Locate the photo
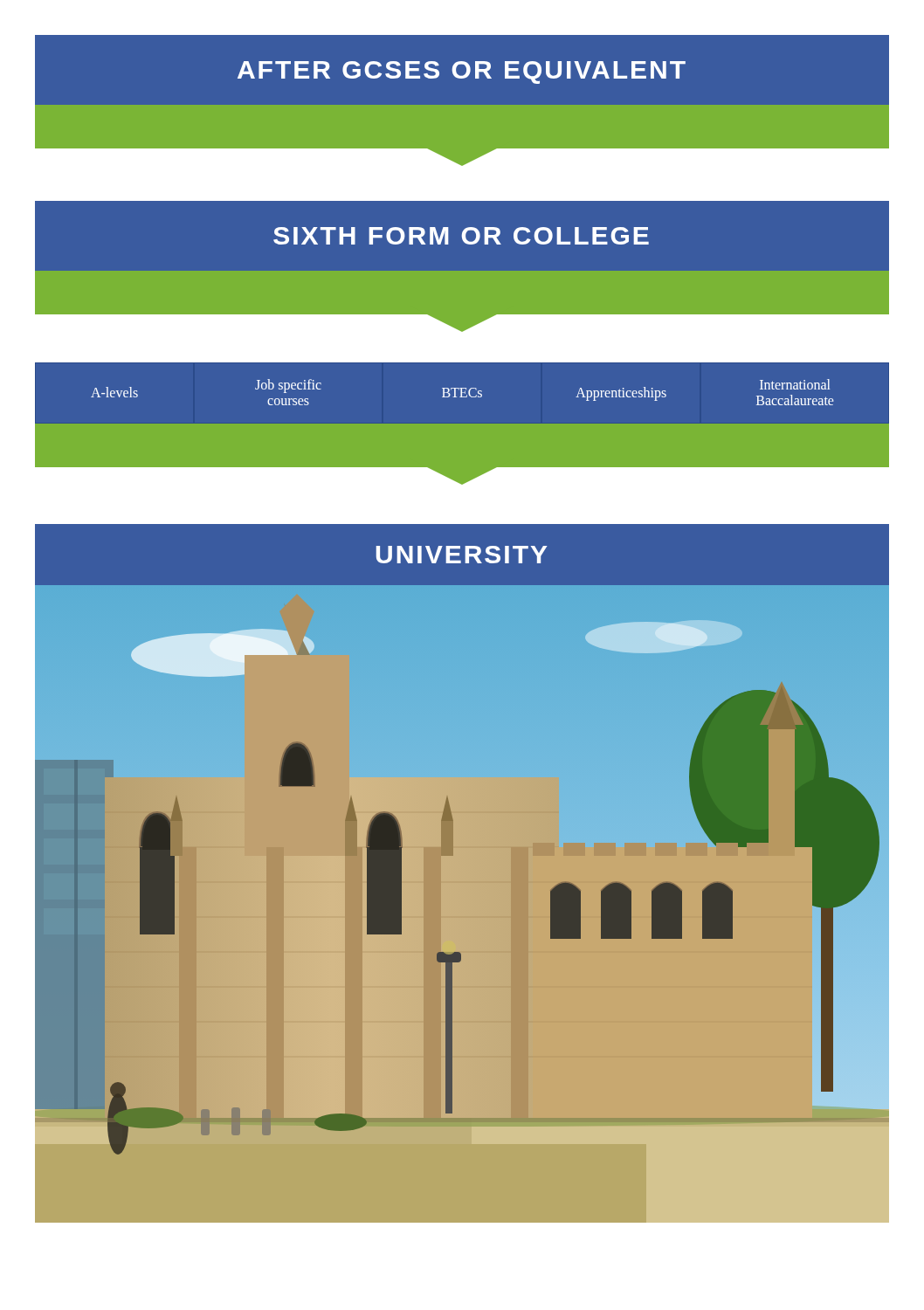Screen dimensions: 1310x924 [x=462, y=904]
